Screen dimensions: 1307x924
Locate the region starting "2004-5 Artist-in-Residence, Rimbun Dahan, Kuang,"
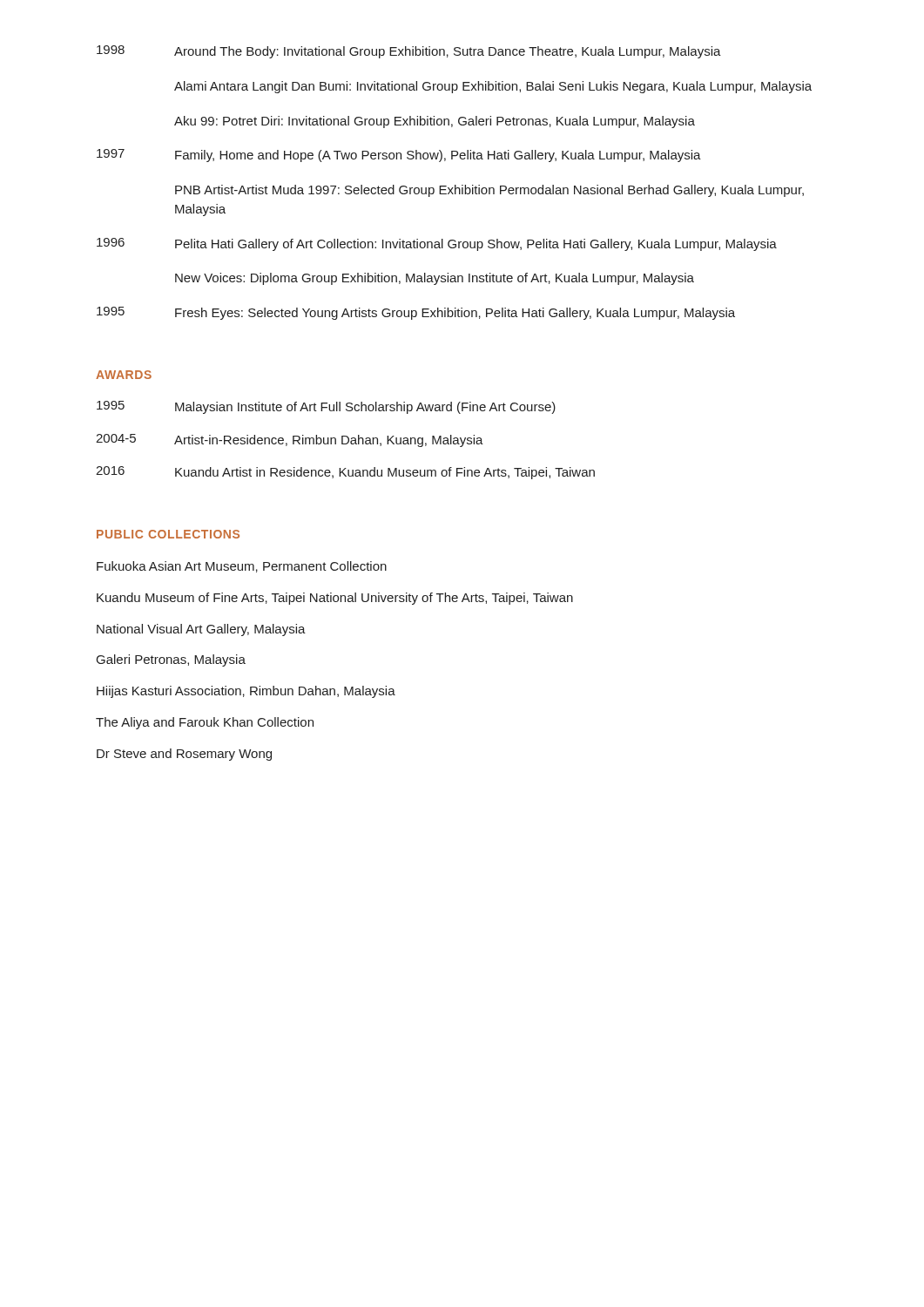(475, 439)
